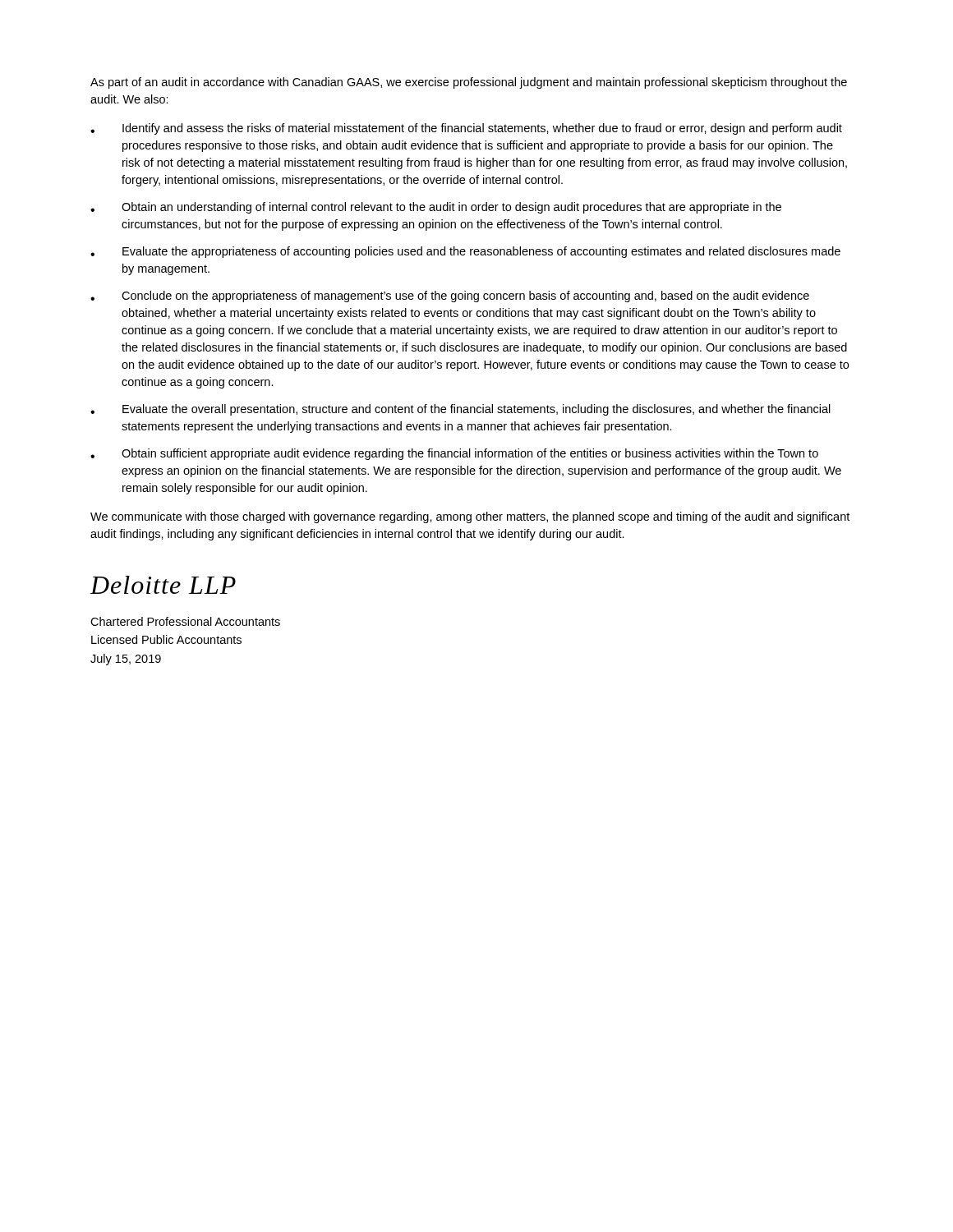
Task: Locate the illustration
Action: tap(472, 585)
